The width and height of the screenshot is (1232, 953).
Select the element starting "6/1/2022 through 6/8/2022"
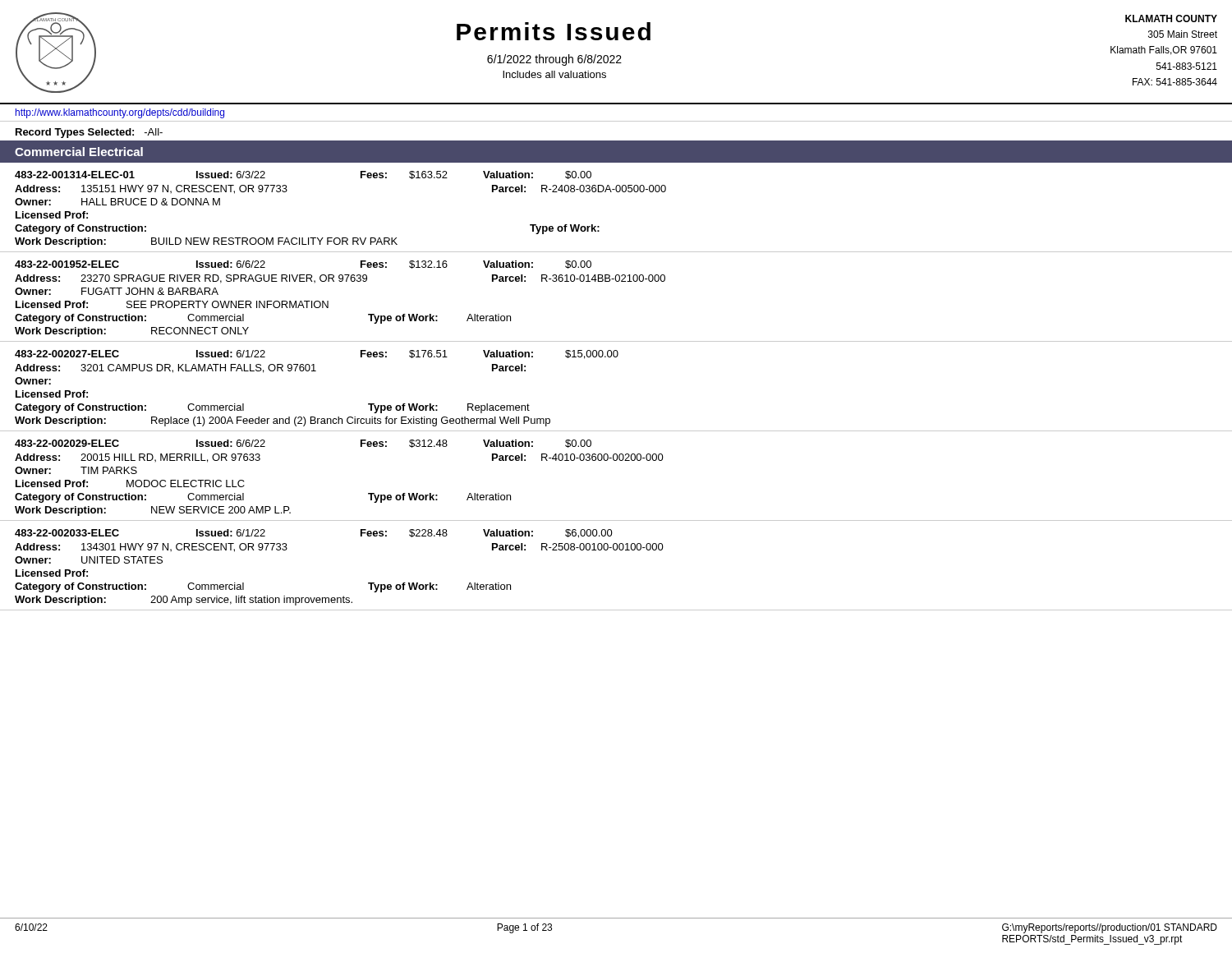tap(554, 59)
